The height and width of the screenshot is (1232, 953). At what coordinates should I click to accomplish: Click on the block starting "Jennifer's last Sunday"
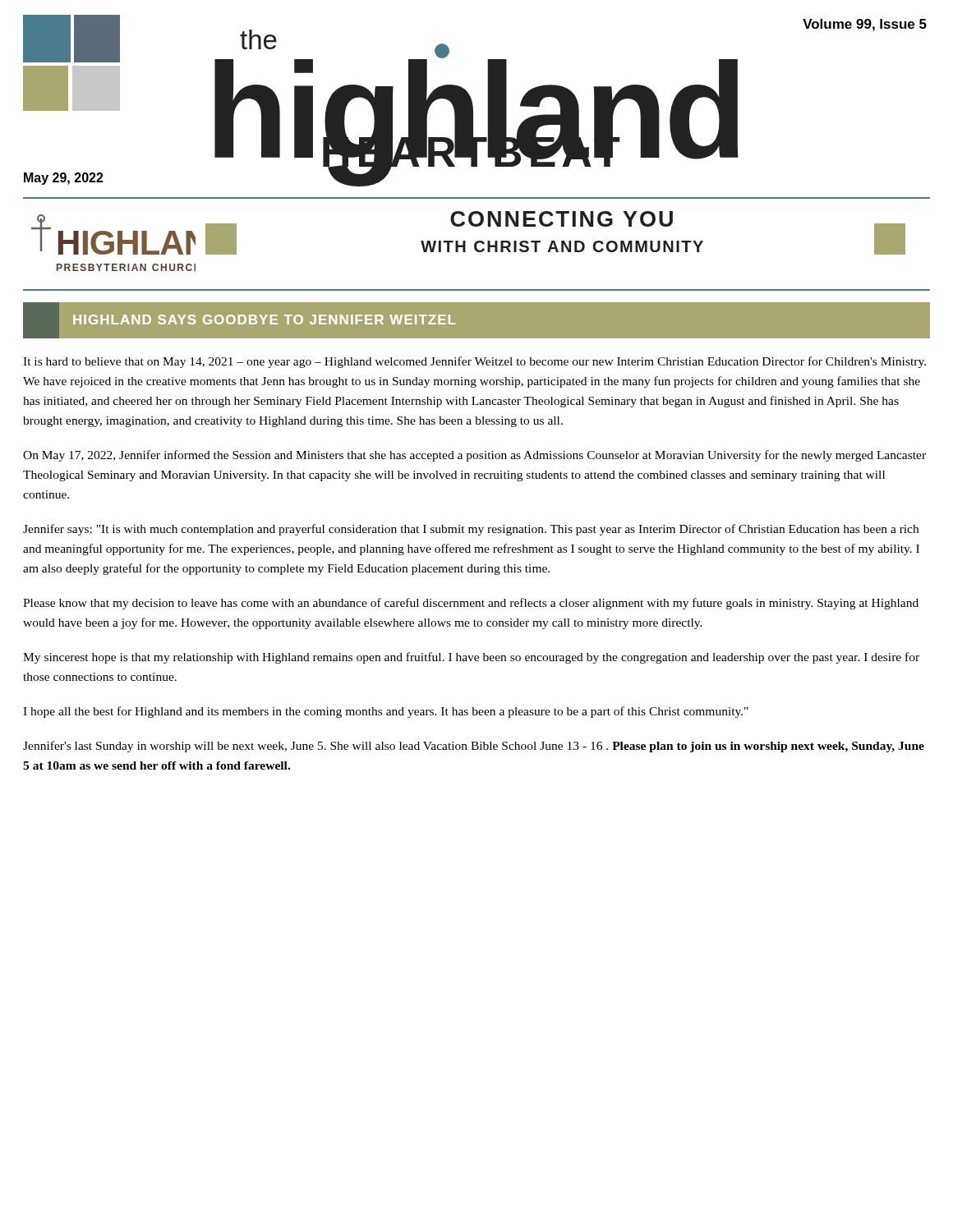474,755
